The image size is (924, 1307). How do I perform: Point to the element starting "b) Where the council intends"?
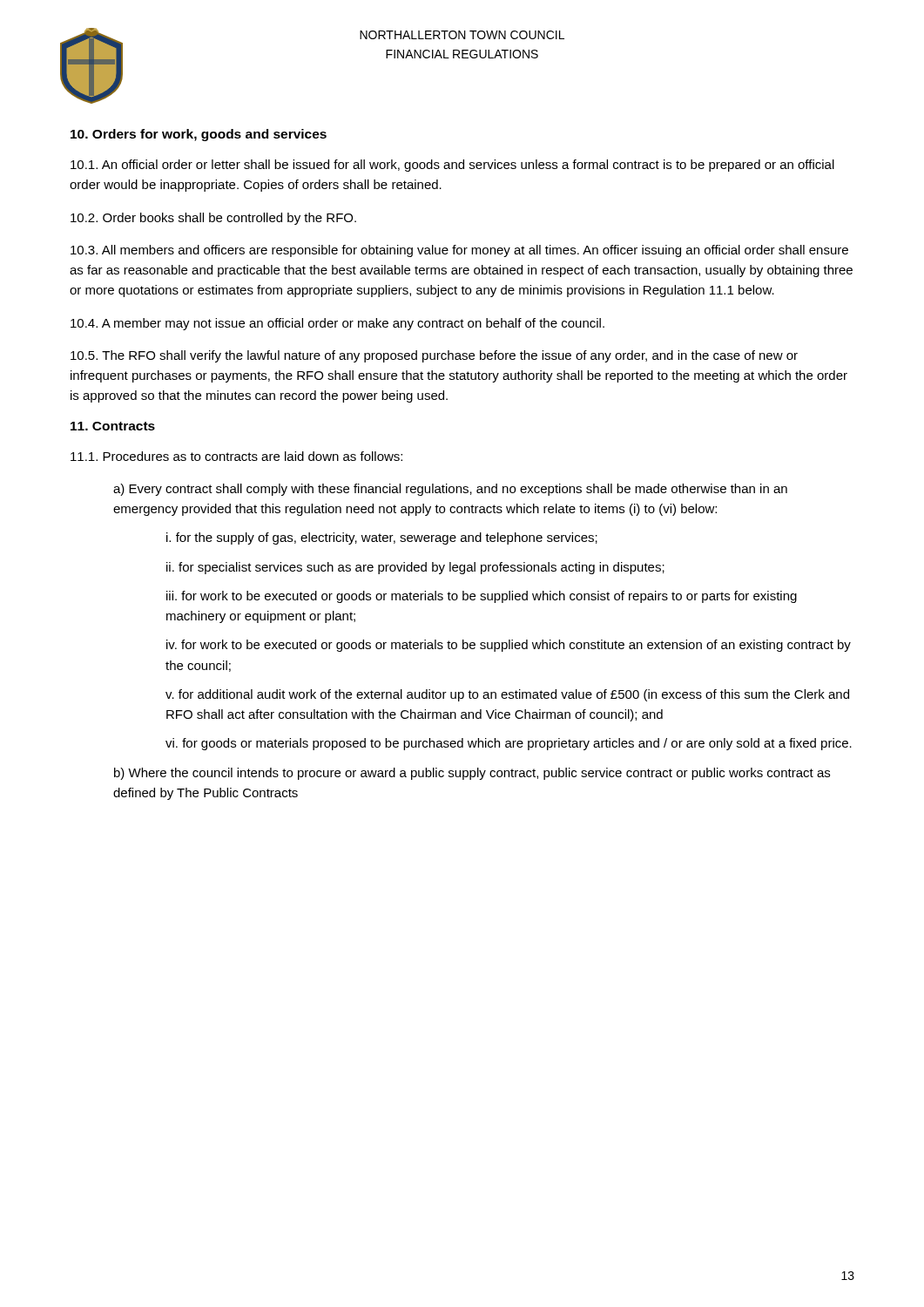(x=472, y=782)
